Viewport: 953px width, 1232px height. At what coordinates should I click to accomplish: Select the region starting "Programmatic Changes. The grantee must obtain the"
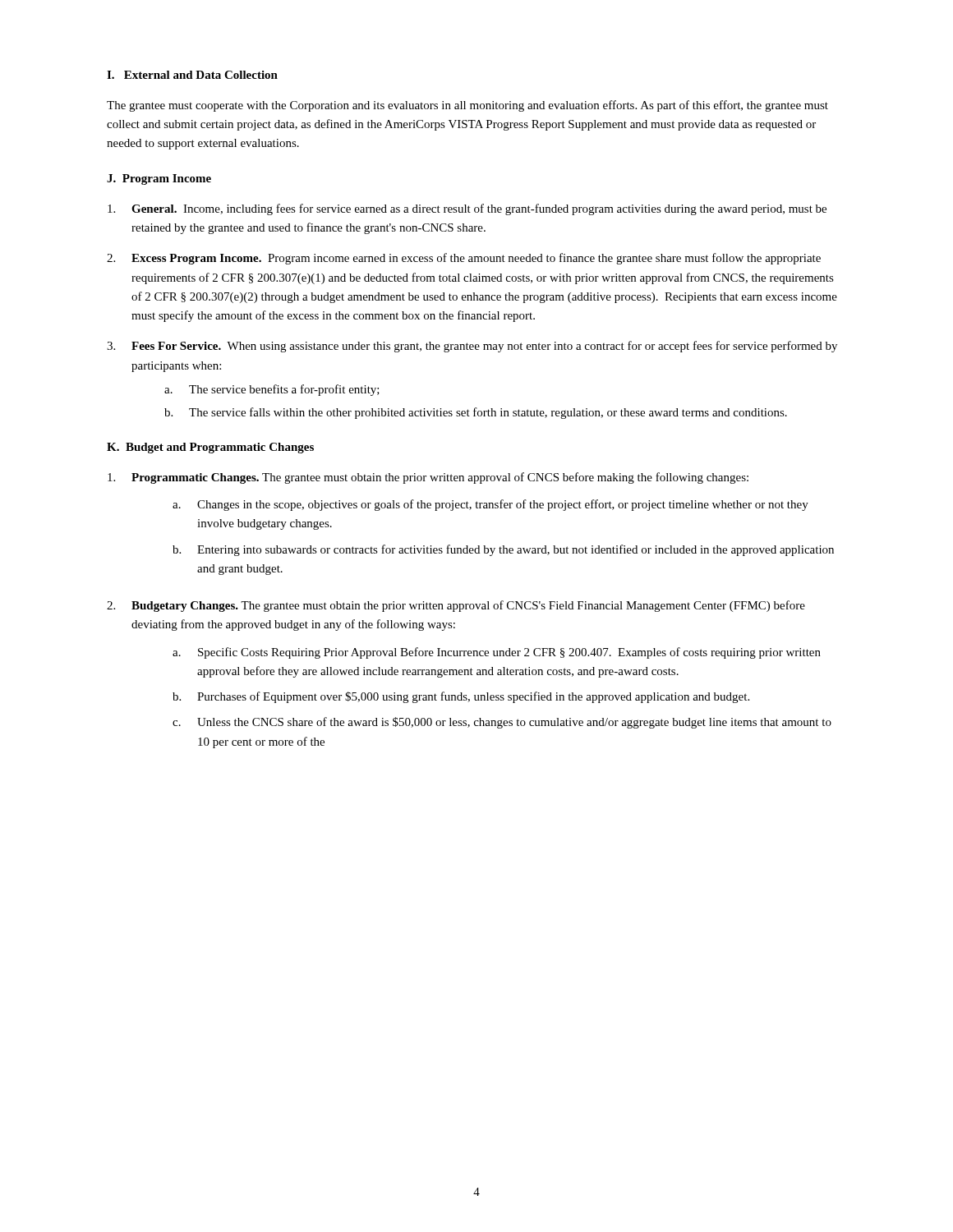click(x=428, y=478)
